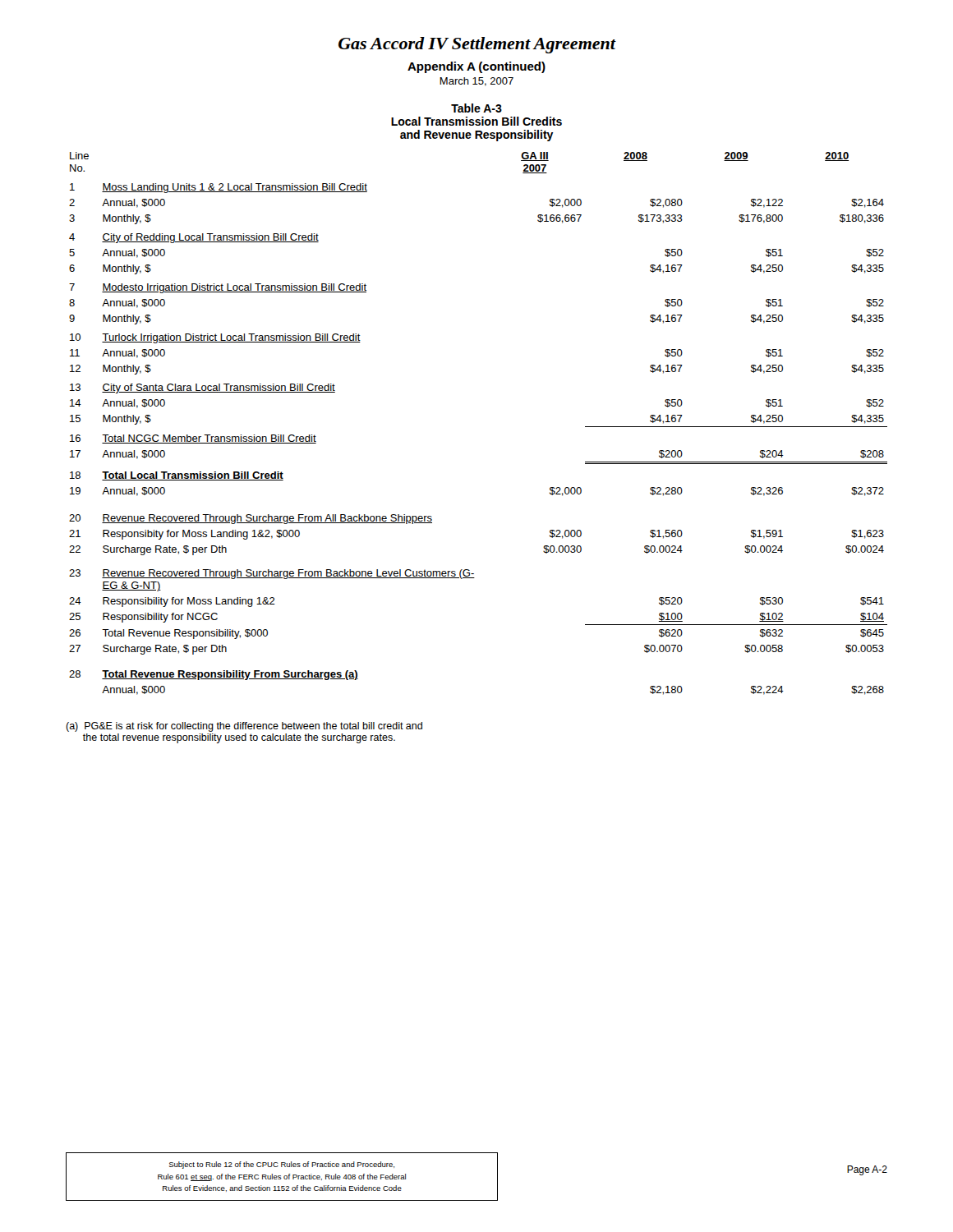The image size is (953, 1232).
Task: Find the table that mentions "Annual, $000"
Action: click(x=476, y=423)
